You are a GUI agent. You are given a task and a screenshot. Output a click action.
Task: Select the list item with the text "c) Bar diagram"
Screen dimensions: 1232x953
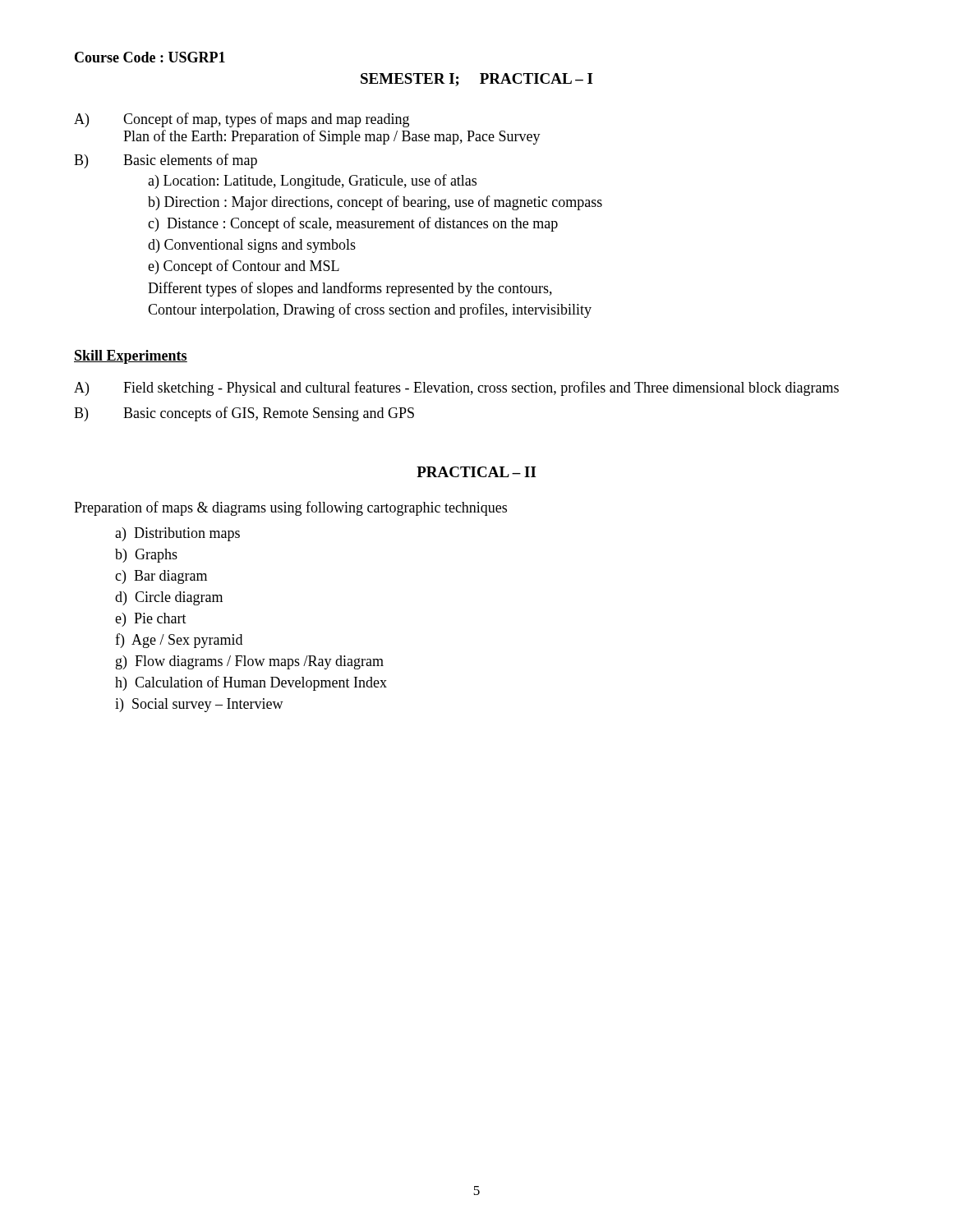(x=161, y=576)
